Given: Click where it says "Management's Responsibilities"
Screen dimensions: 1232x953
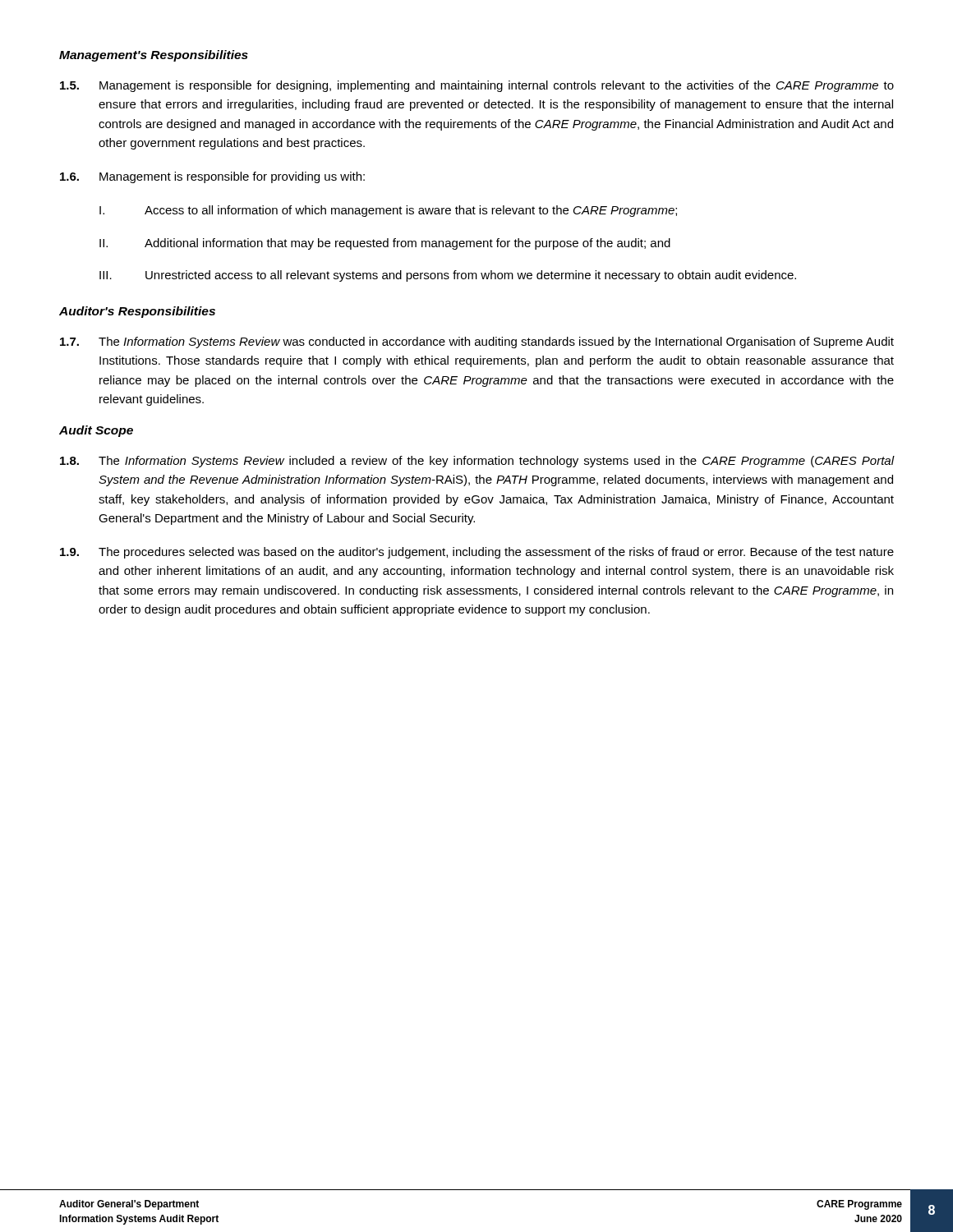Looking at the screenshot, I should click(154, 55).
